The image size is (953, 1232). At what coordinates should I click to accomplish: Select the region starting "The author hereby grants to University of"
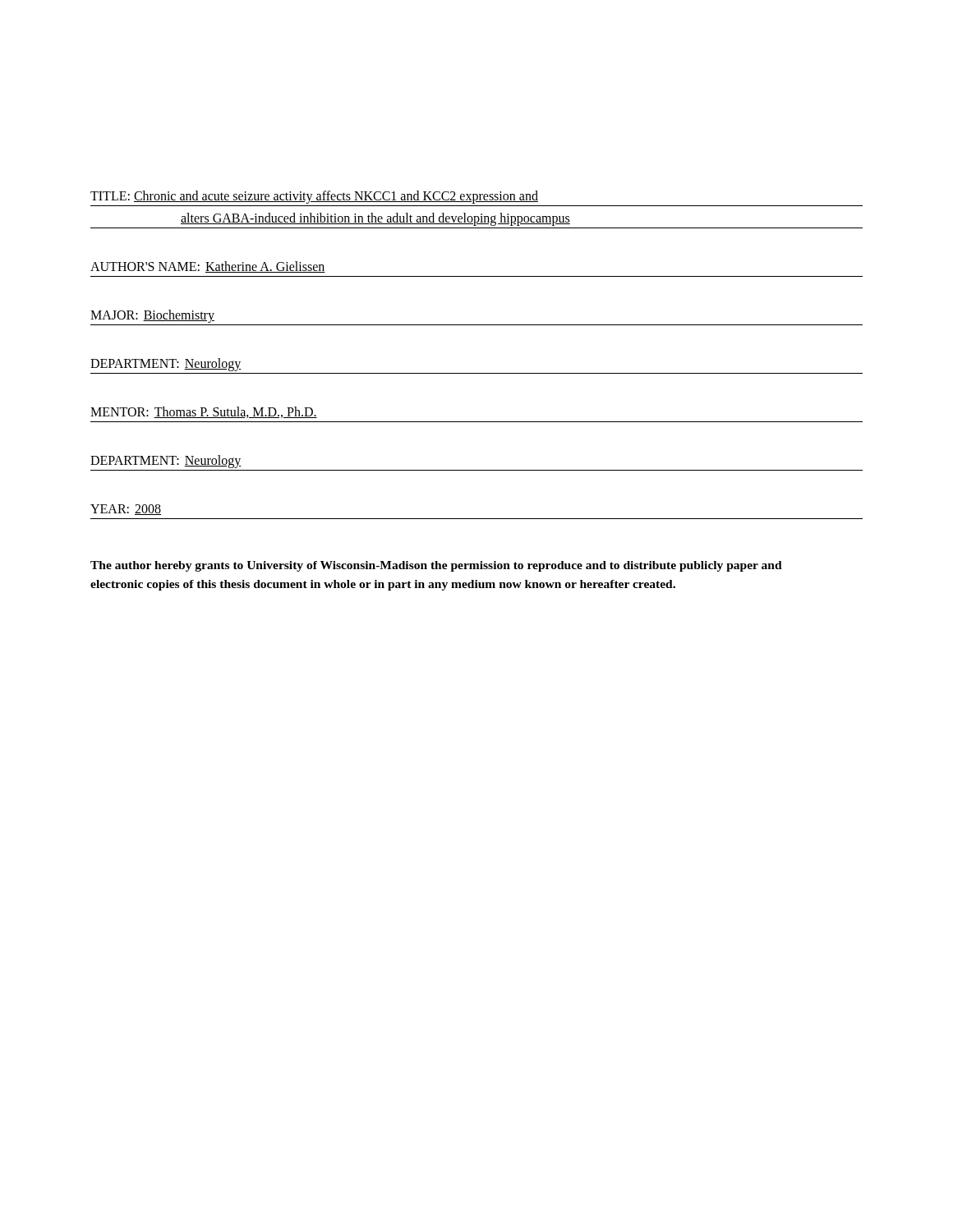click(x=436, y=574)
